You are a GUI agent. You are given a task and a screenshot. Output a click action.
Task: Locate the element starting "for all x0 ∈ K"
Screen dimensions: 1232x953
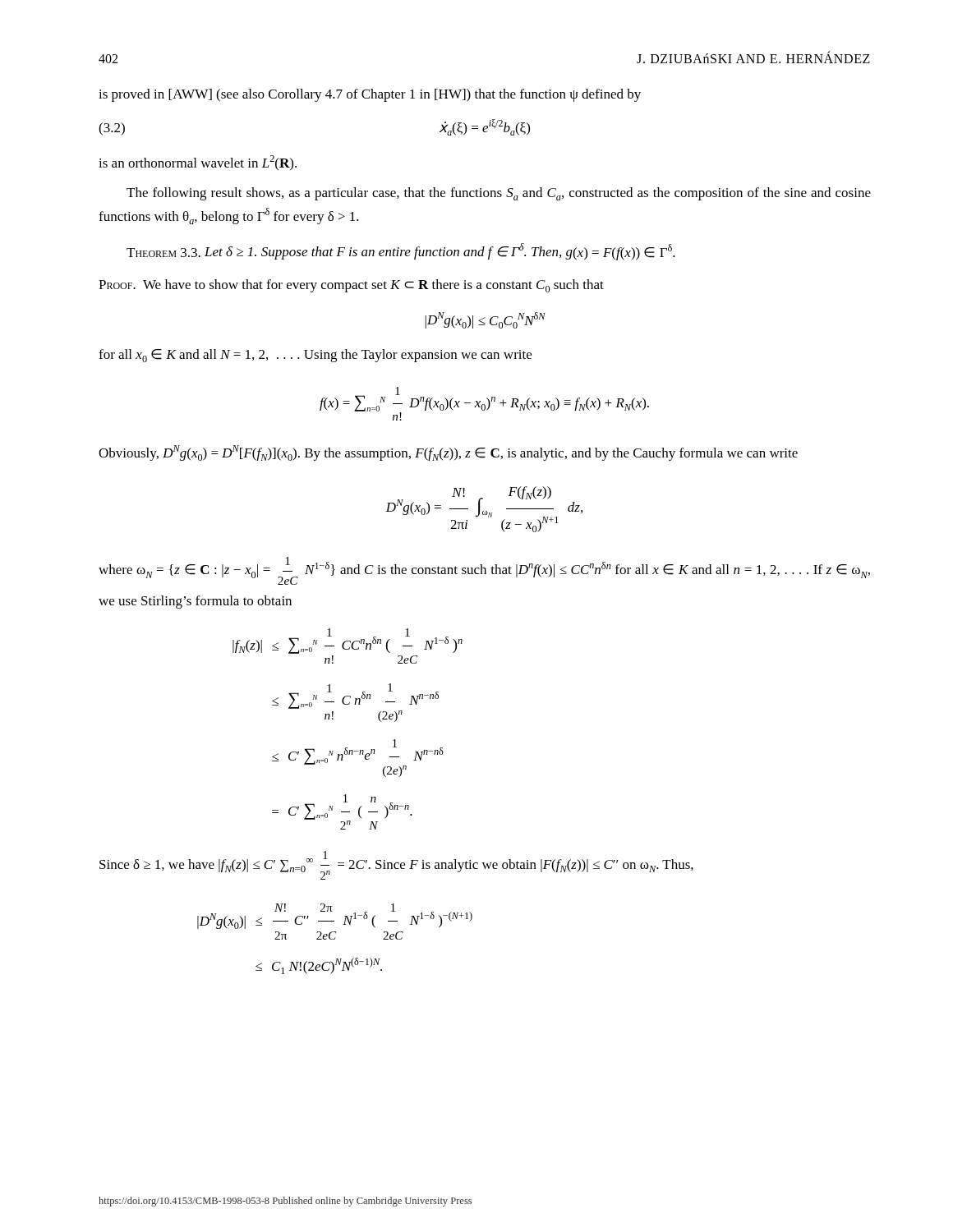[485, 355]
